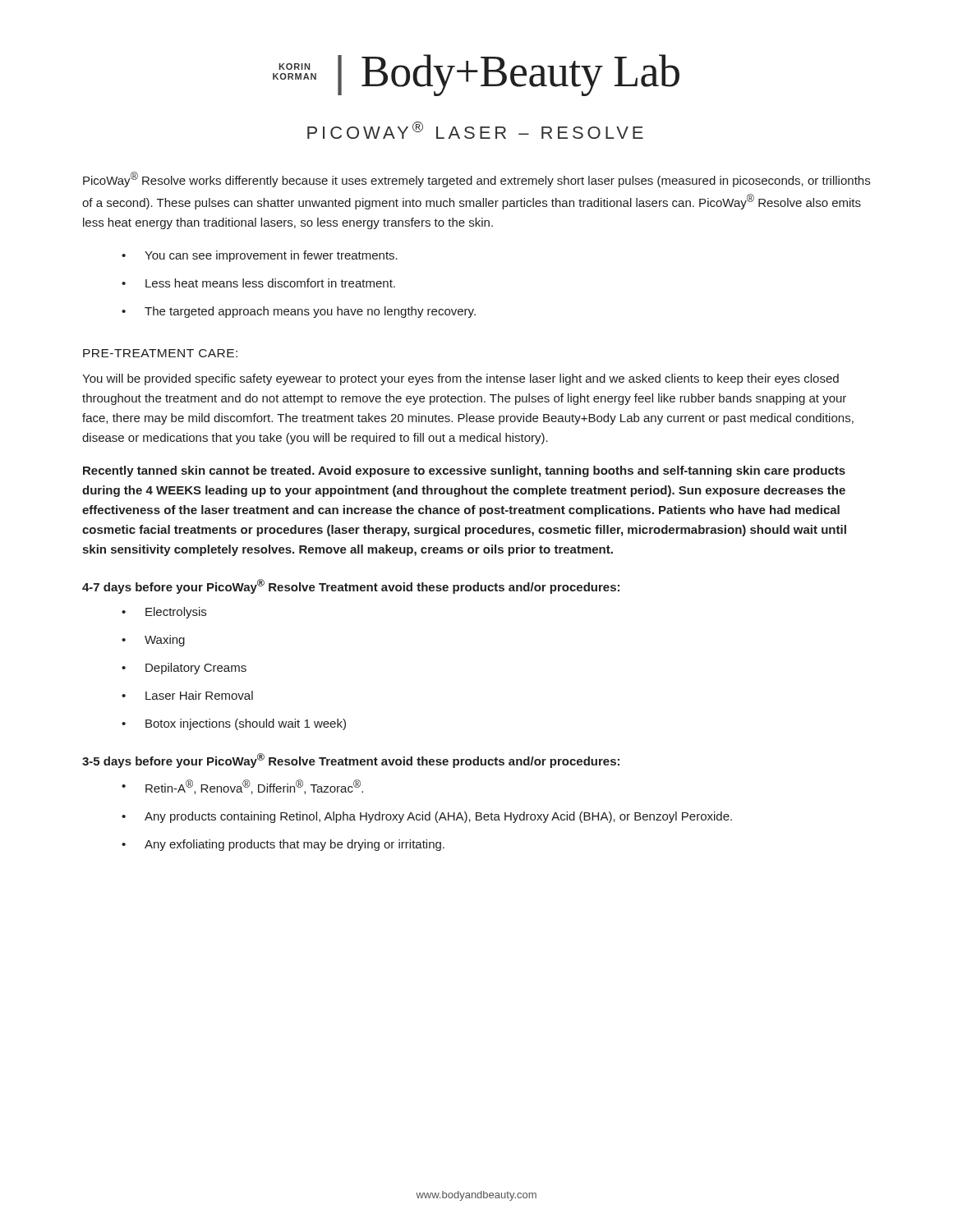Find the title that reads "PICOWAY® LASER – RESOLVE"

pos(476,131)
